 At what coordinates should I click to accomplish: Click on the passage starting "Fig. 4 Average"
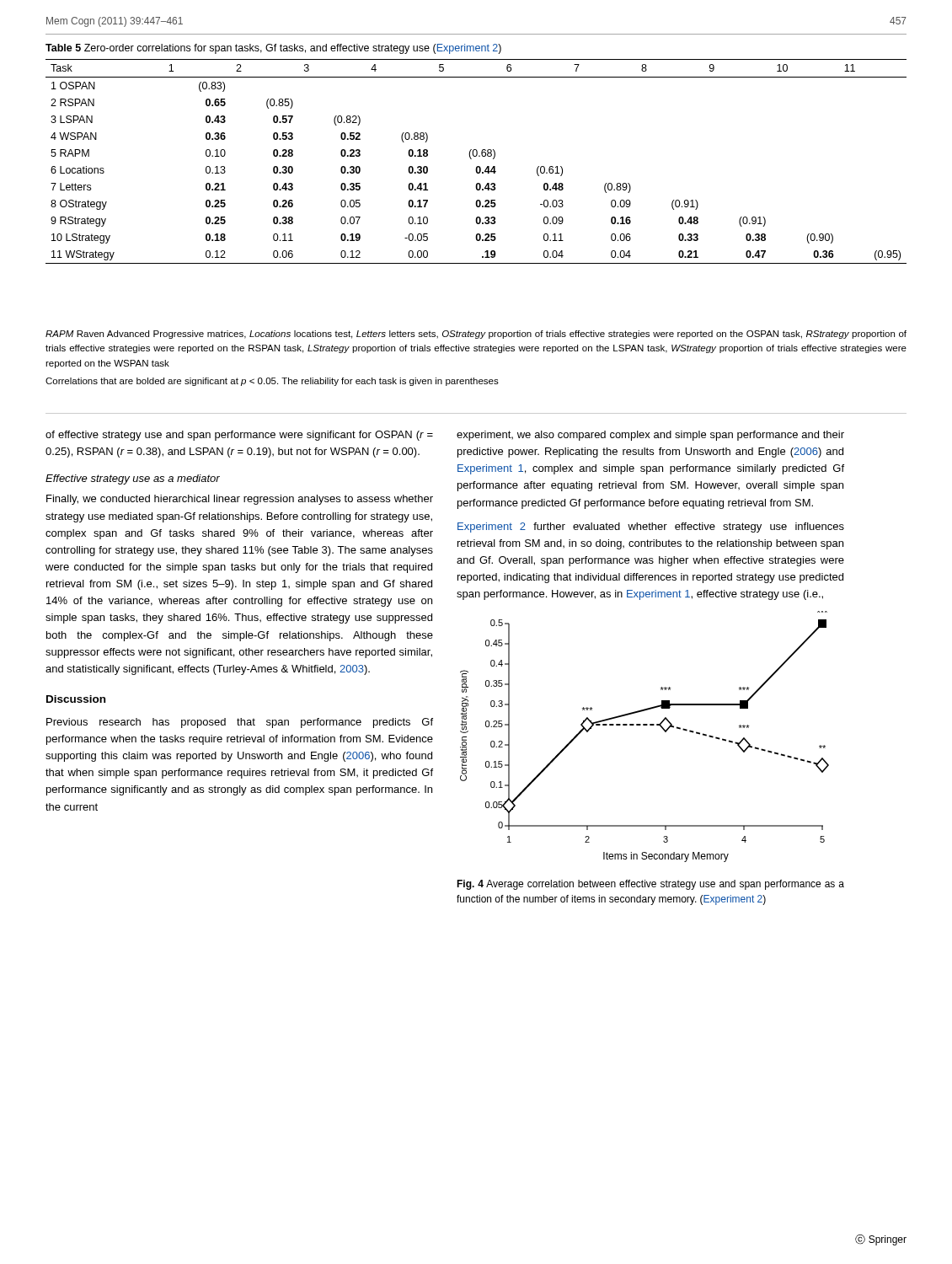pos(650,892)
